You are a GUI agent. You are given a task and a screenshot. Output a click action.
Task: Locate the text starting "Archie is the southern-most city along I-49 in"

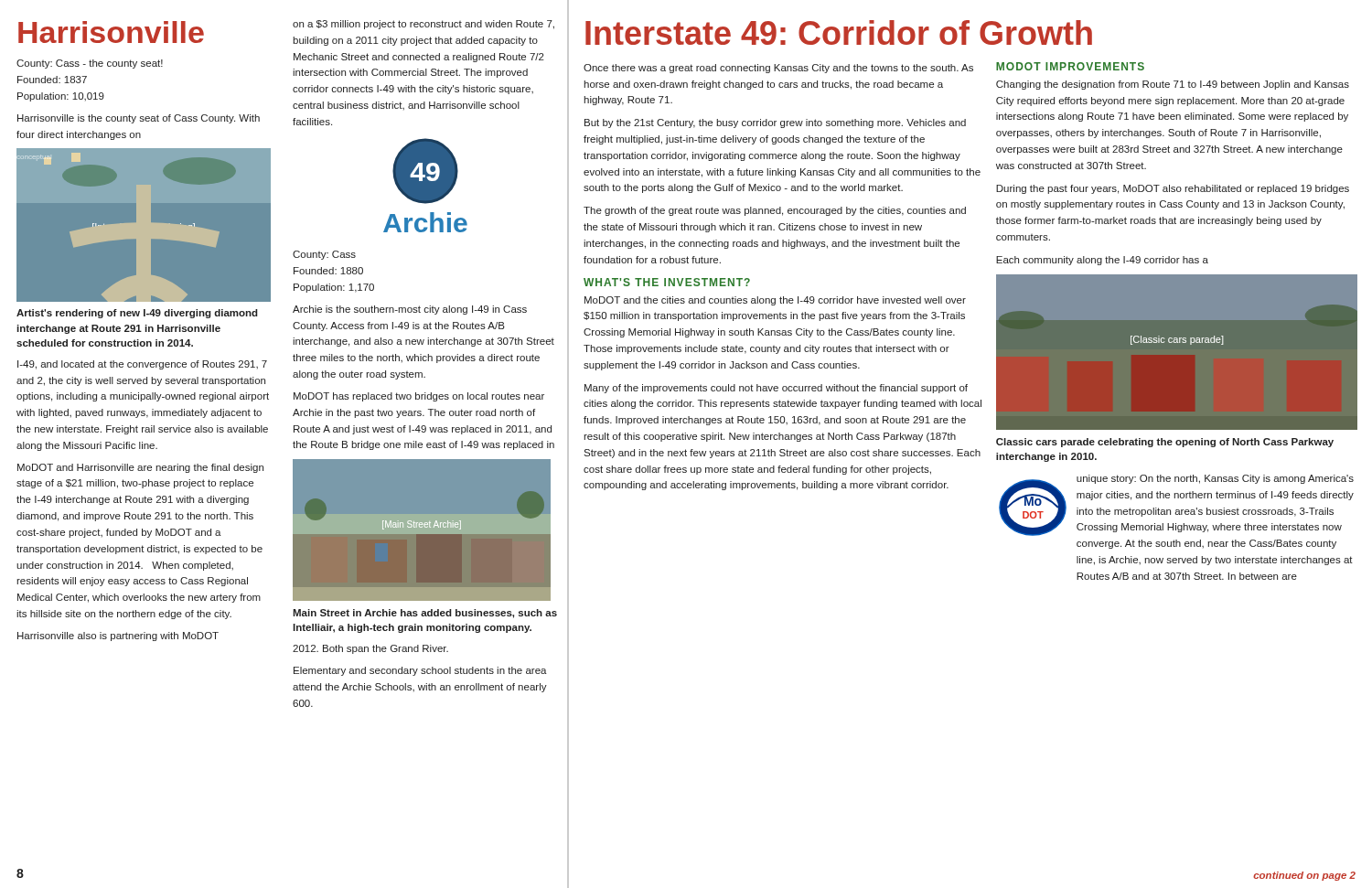pos(423,342)
